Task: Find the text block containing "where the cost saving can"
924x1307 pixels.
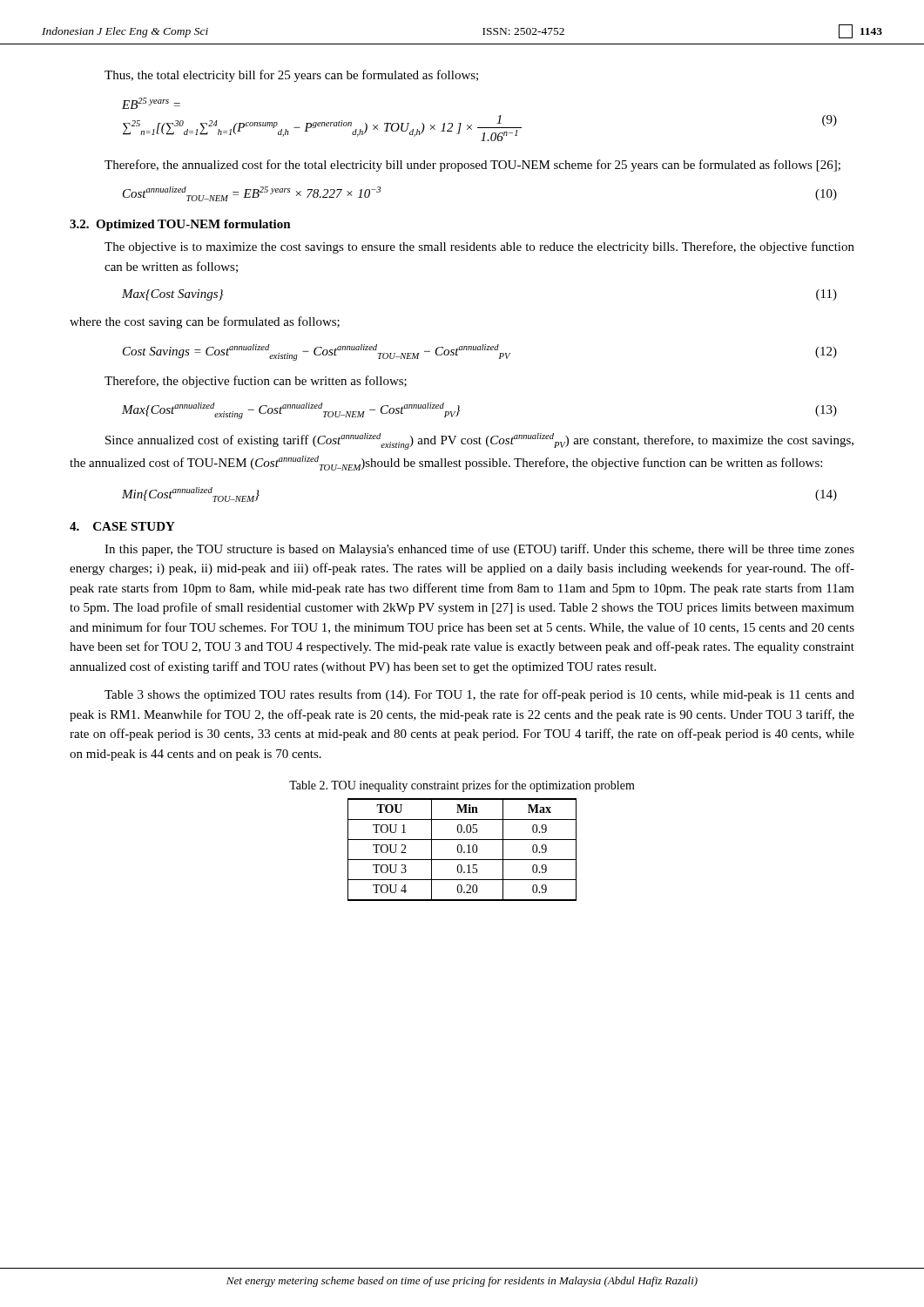Action: tap(205, 322)
